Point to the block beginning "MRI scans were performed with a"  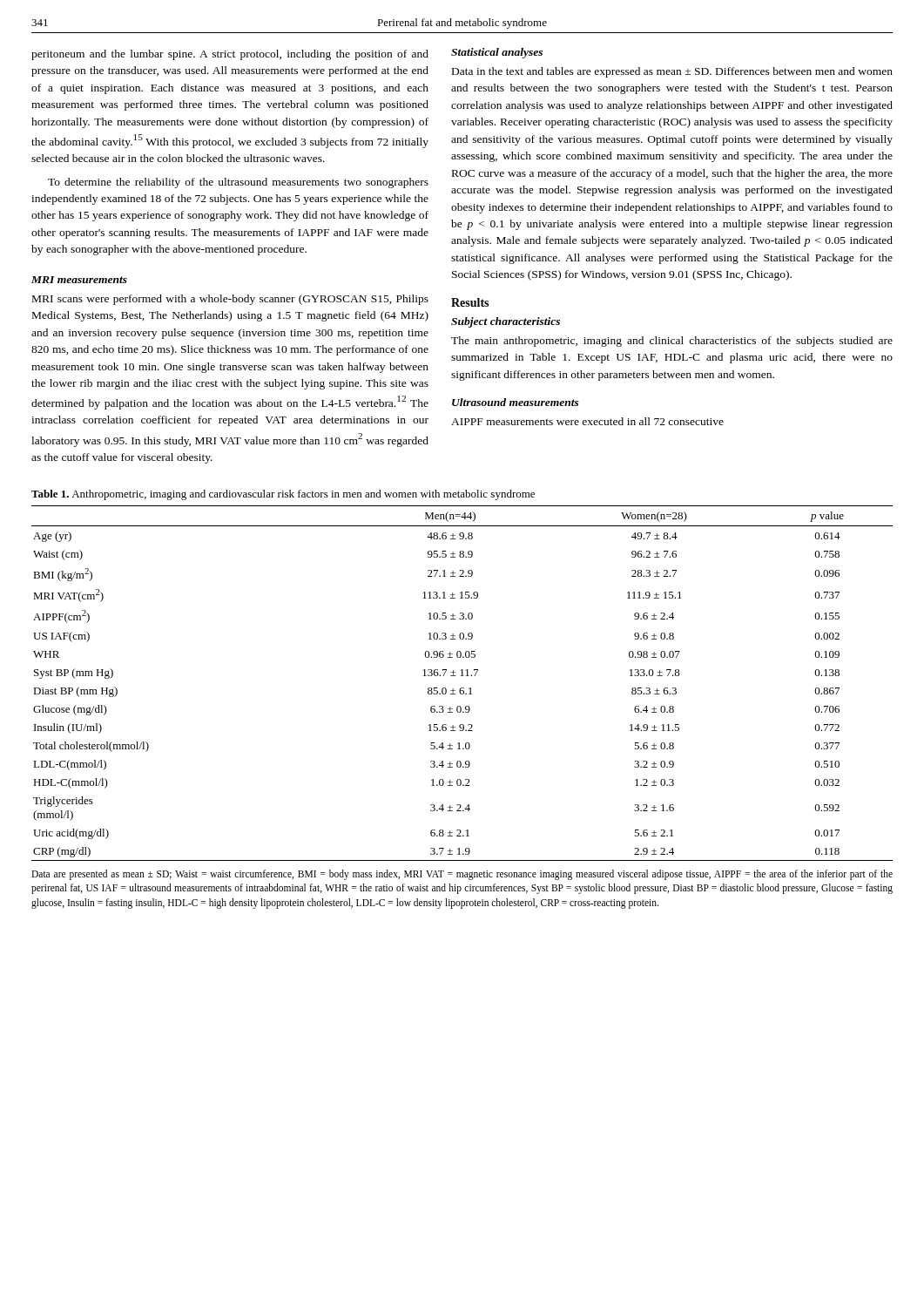point(230,378)
